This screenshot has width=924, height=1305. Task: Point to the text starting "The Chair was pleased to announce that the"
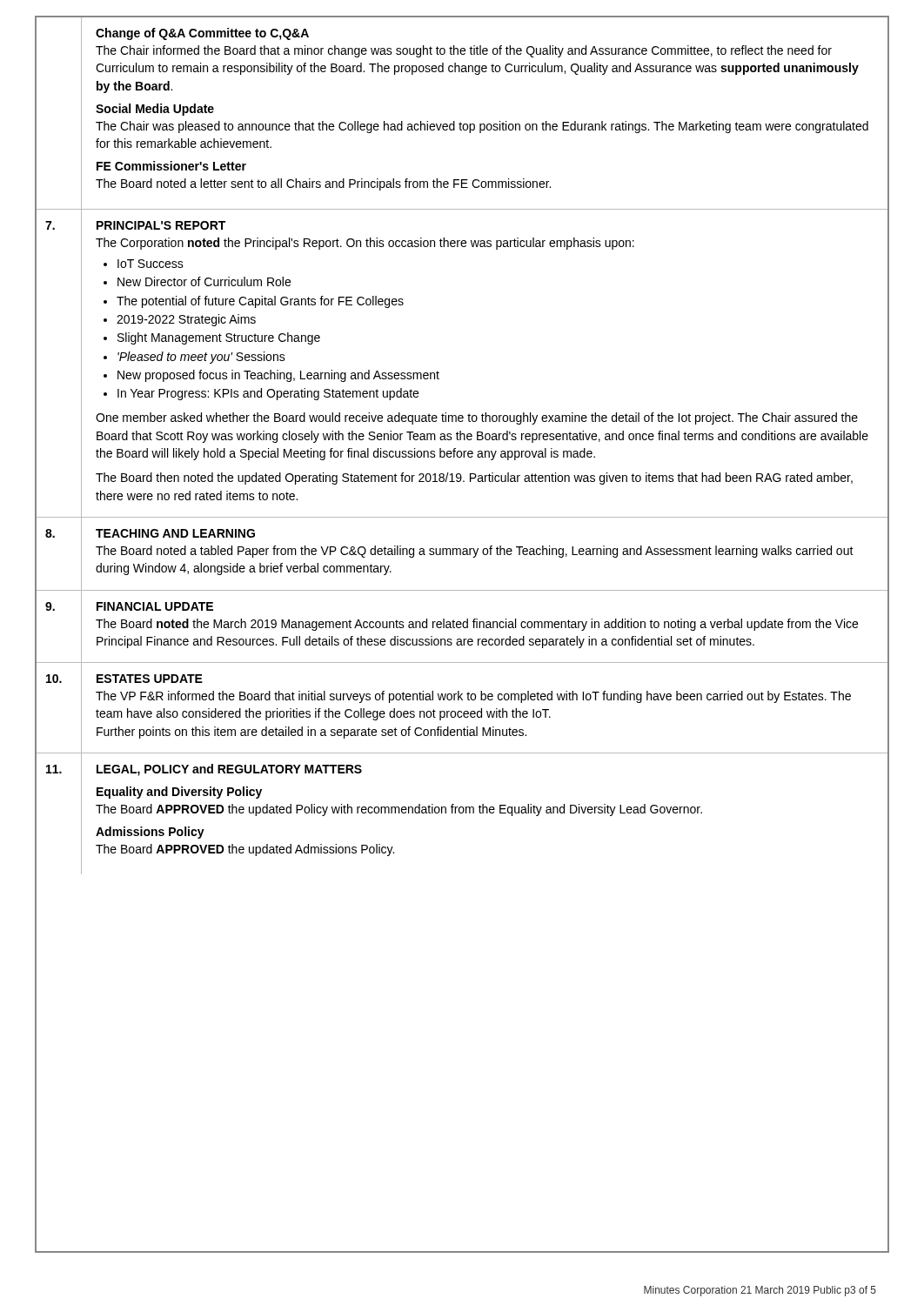click(482, 135)
